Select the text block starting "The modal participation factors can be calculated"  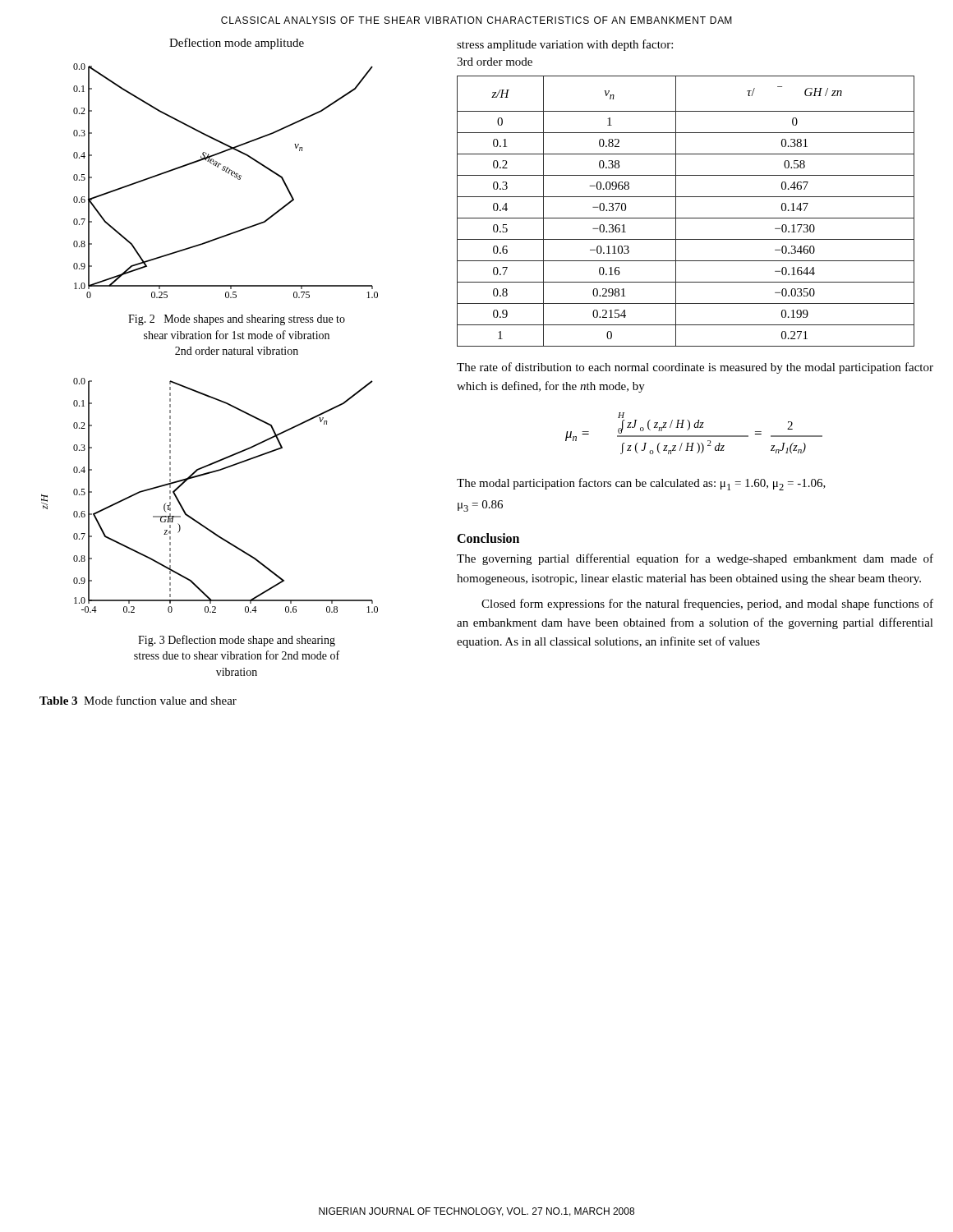pyautogui.click(x=641, y=495)
